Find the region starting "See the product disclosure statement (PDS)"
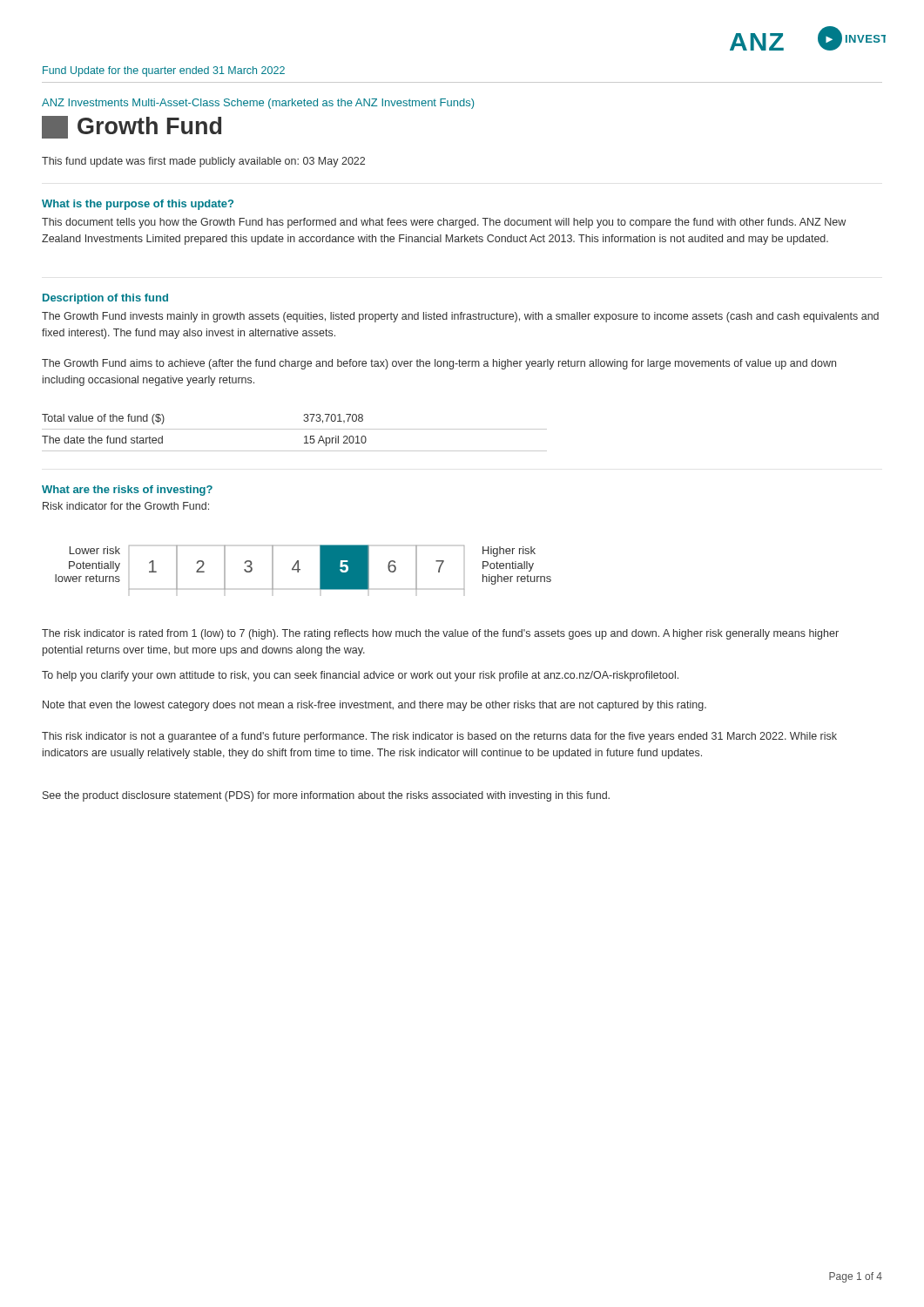This screenshot has width=924, height=1307. (x=326, y=796)
